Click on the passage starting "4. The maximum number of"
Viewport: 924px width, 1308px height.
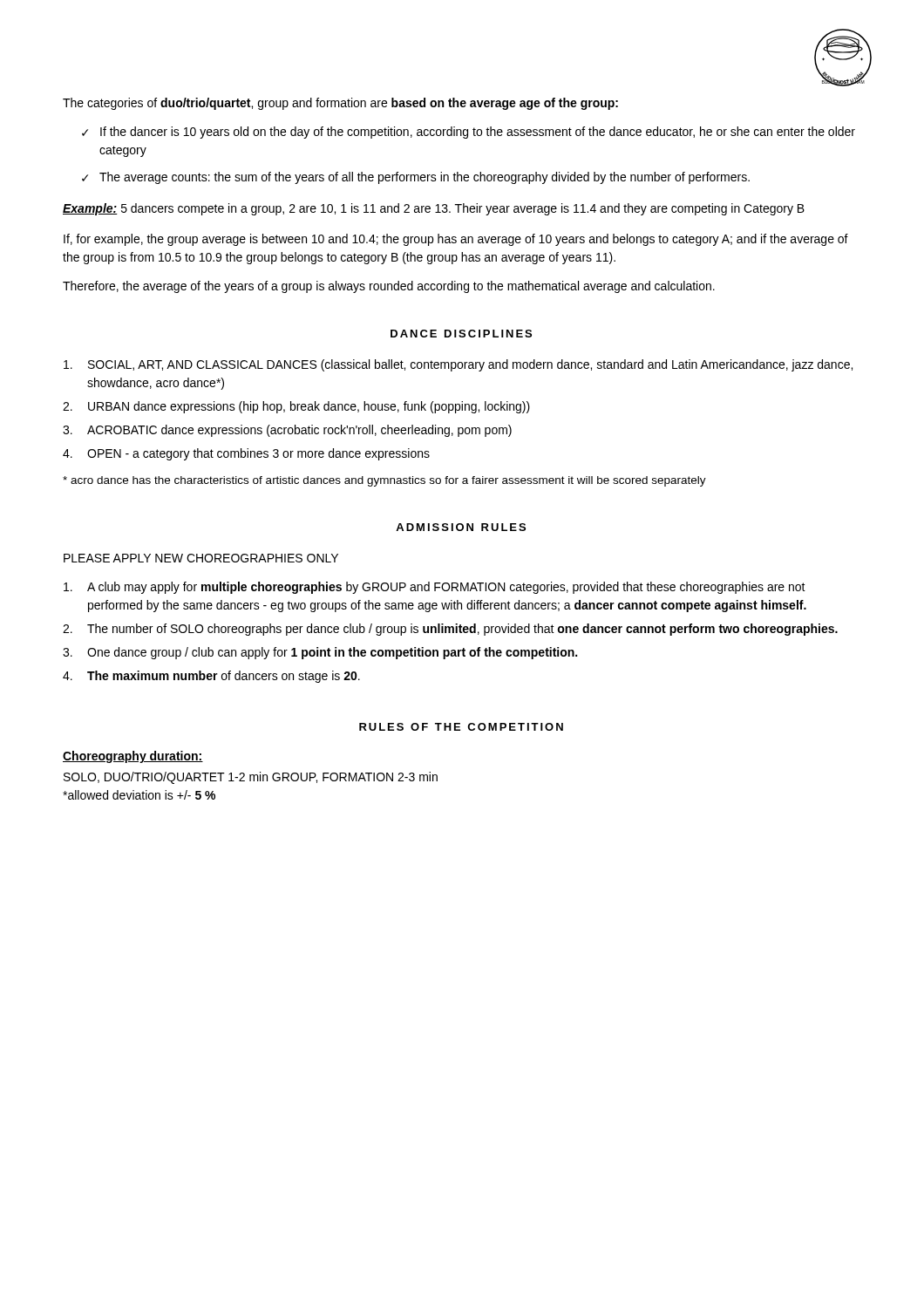(x=212, y=676)
